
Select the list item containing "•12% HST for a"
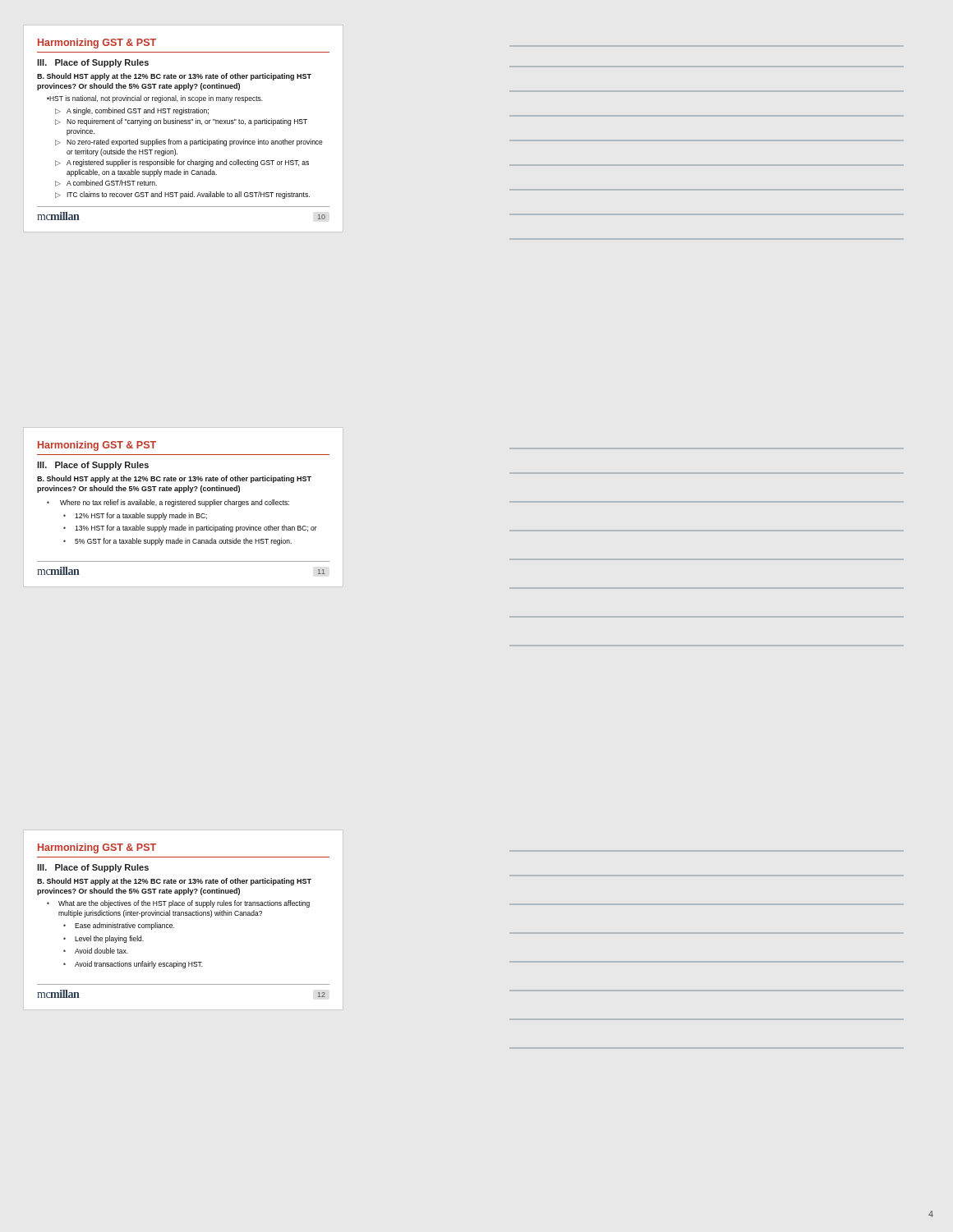tap(135, 516)
